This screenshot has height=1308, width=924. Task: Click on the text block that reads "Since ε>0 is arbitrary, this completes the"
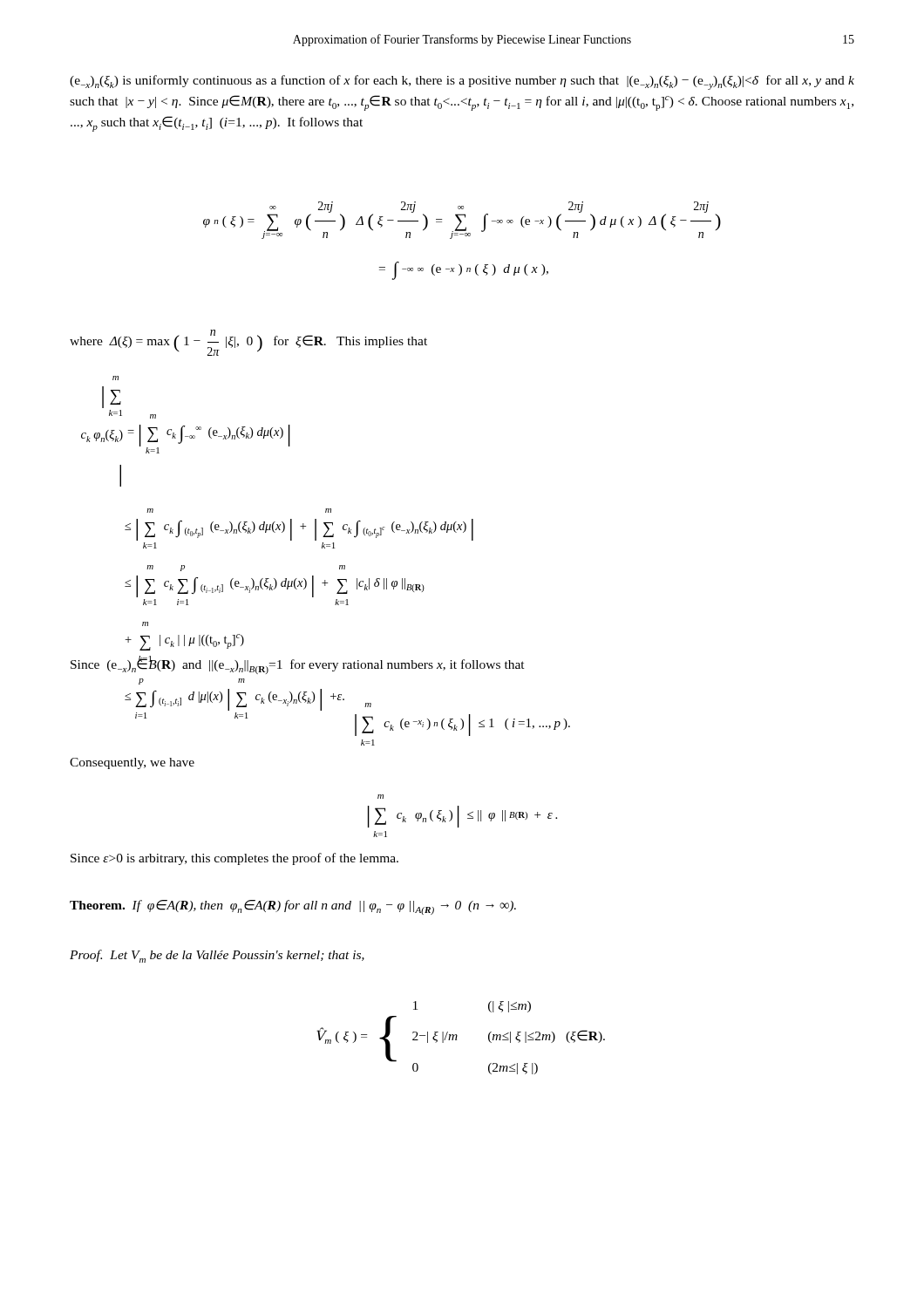[x=235, y=858]
